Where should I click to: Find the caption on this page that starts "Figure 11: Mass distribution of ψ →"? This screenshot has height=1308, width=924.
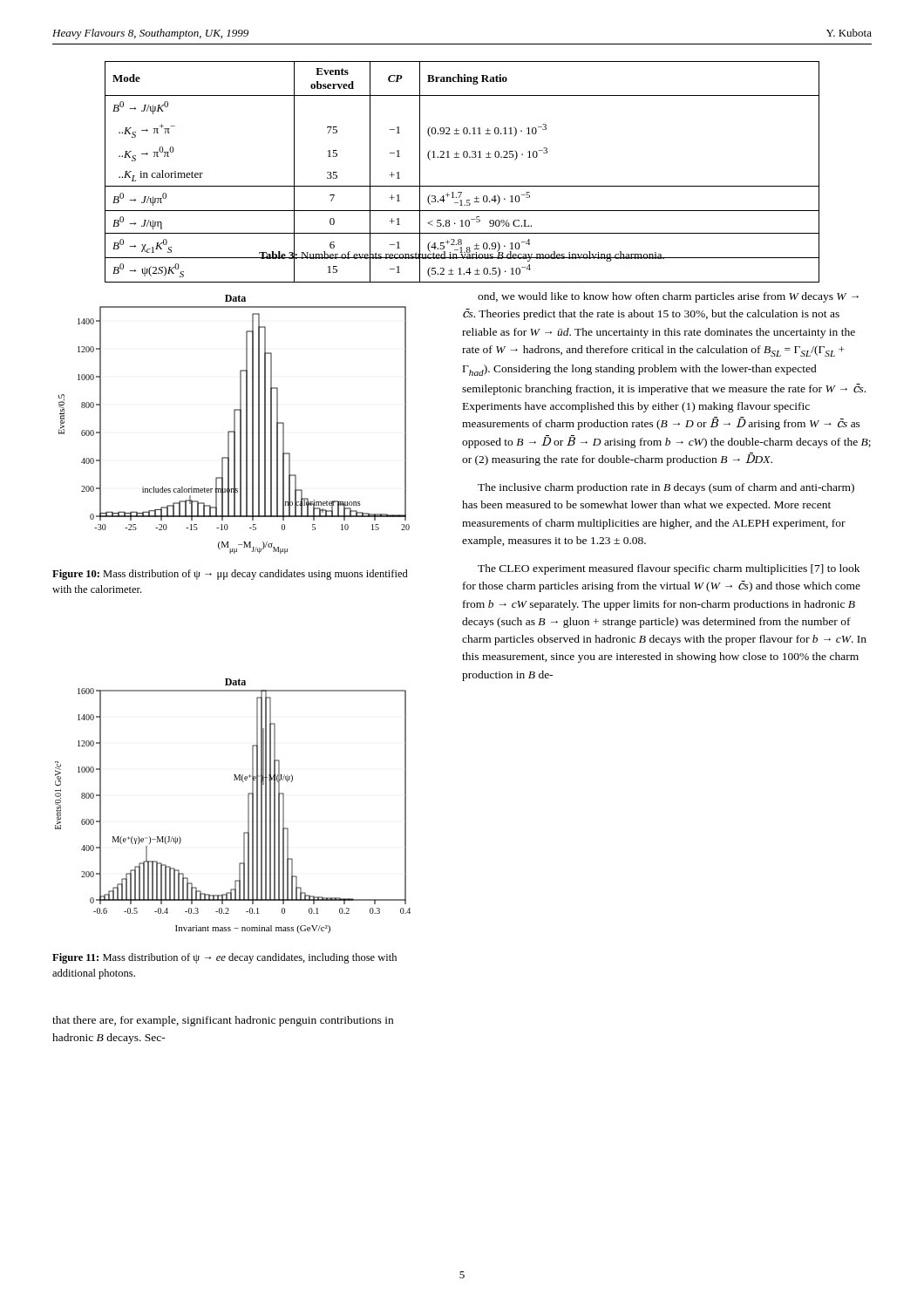[225, 965]
